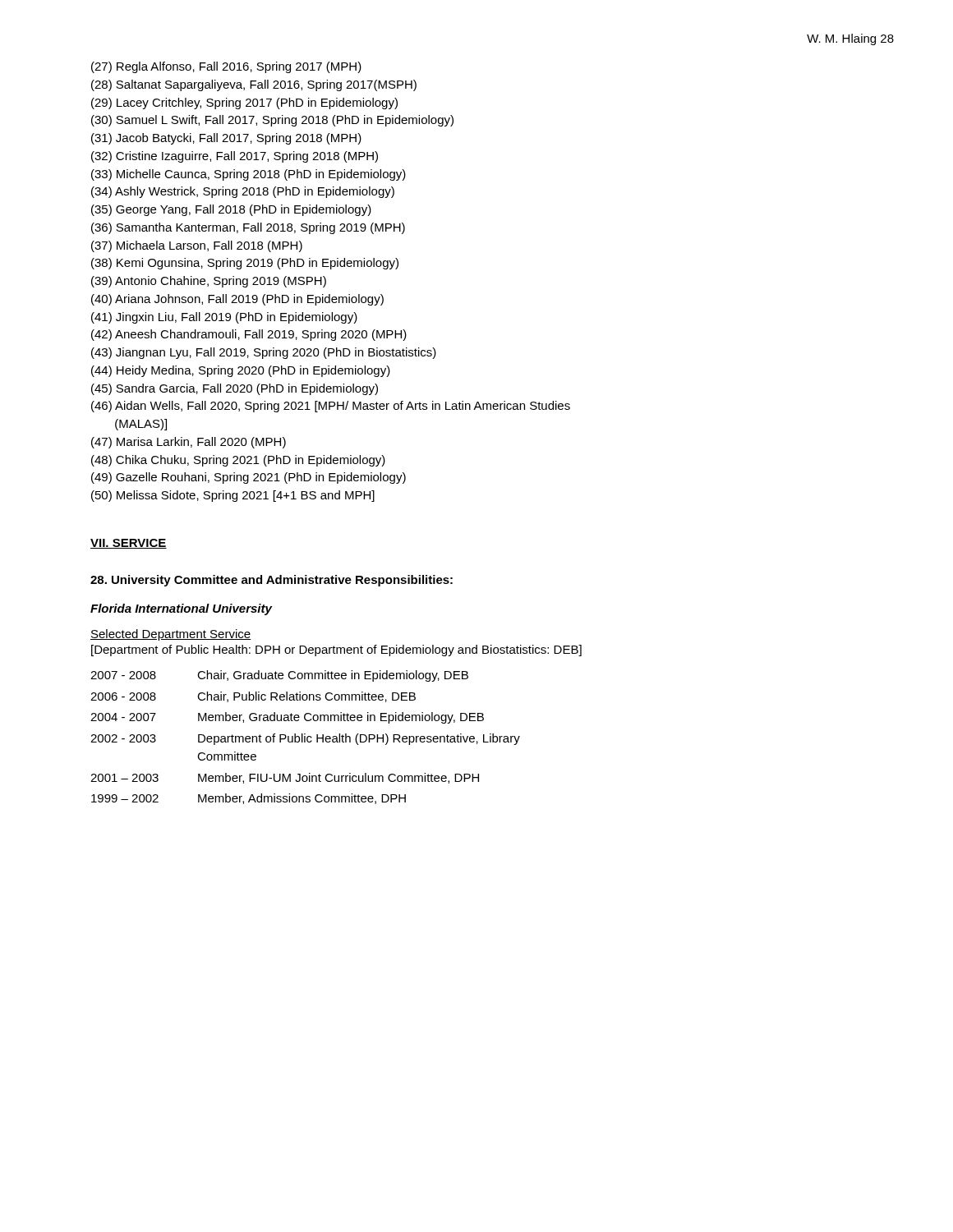Image resolution: width=953 pixels, height=1232 pixels.
Task: Locate the block of text that opens with "(49) Gazelle Rouhani, Spring 2021 (PhD in"
Action: [248, 477]
